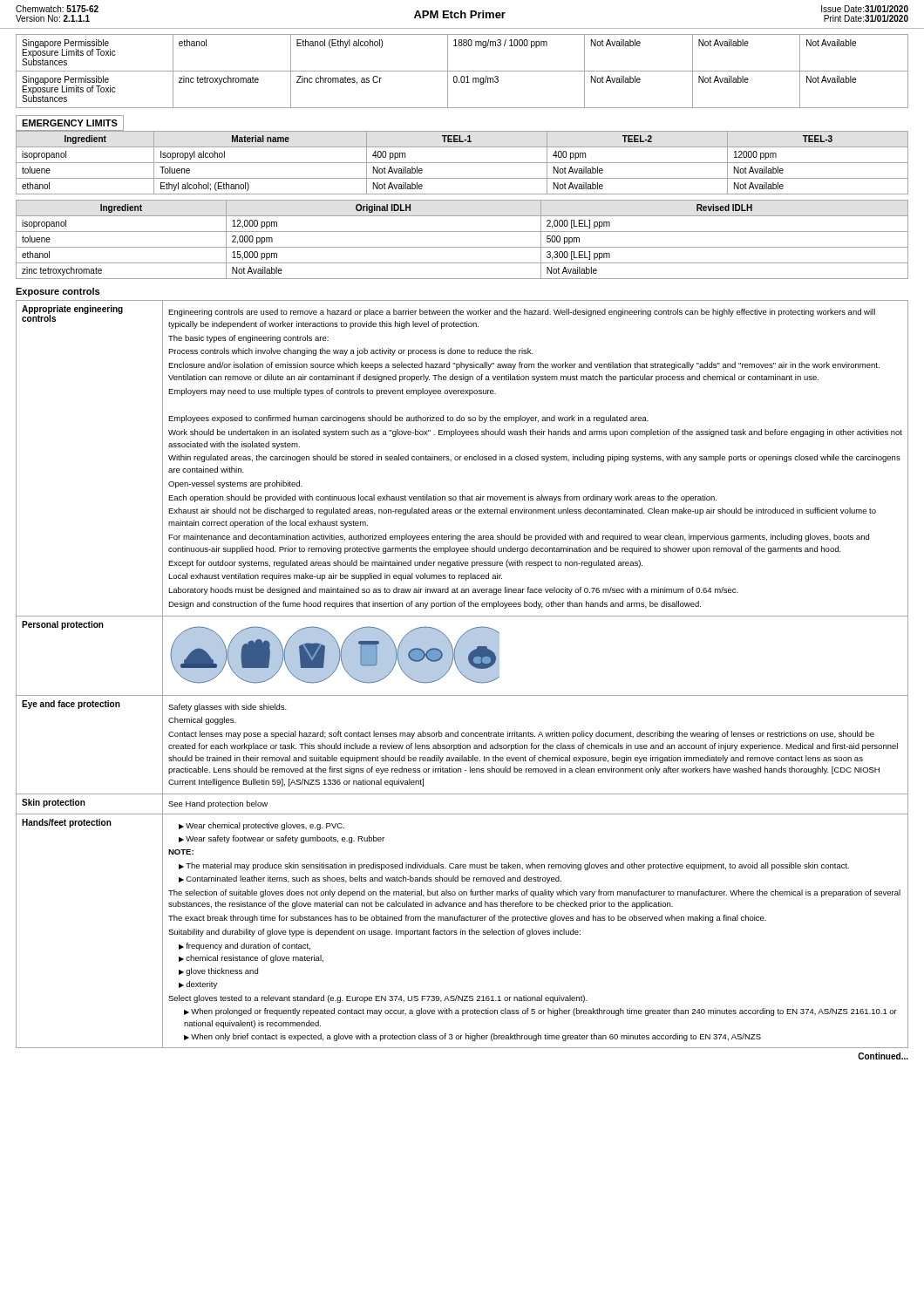Select the table that reads "Appropriate engineering controls"

point(462,674)
